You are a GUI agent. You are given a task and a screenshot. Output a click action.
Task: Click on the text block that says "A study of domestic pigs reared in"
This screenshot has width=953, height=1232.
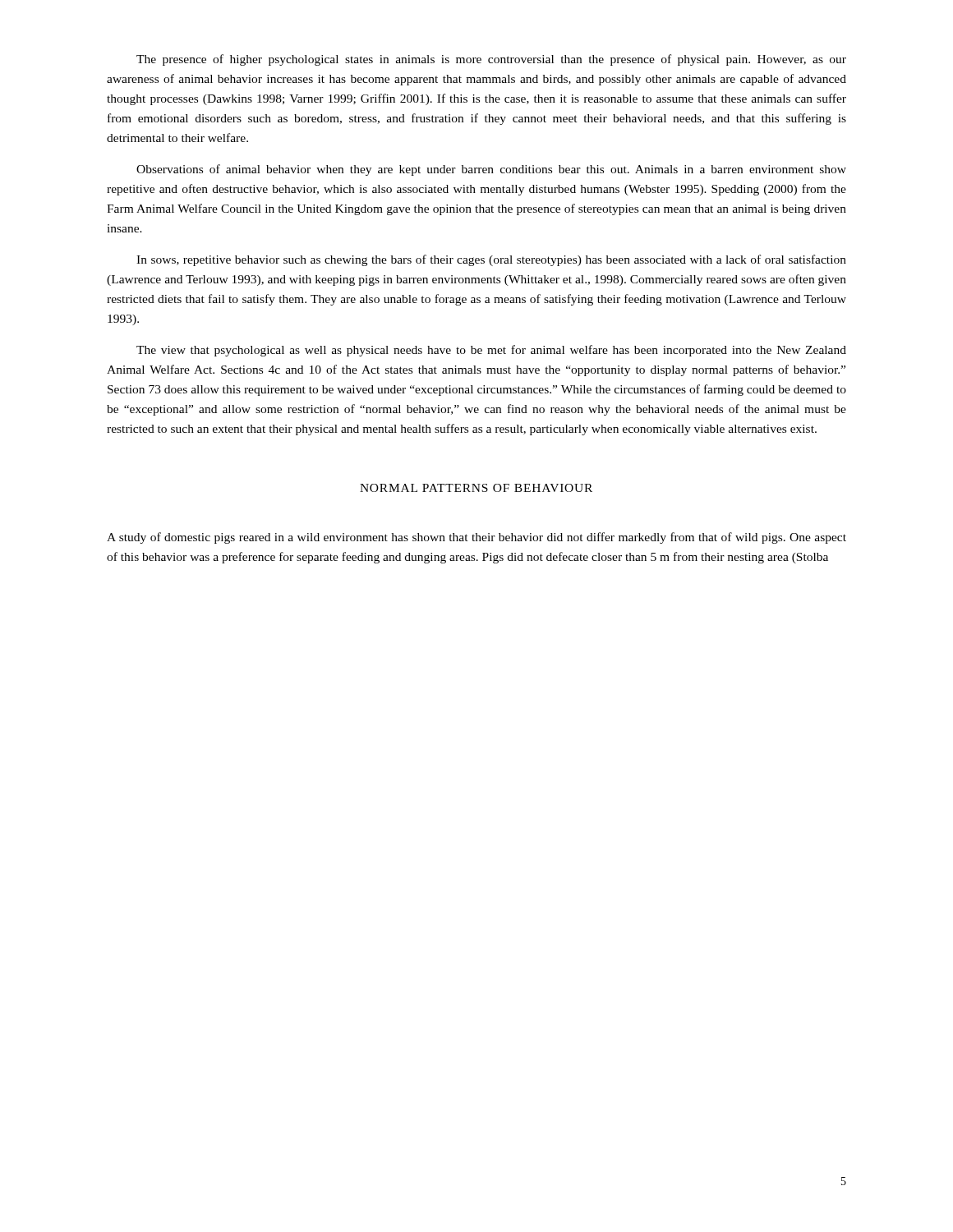pyautogui.click(x=476, y=547)
